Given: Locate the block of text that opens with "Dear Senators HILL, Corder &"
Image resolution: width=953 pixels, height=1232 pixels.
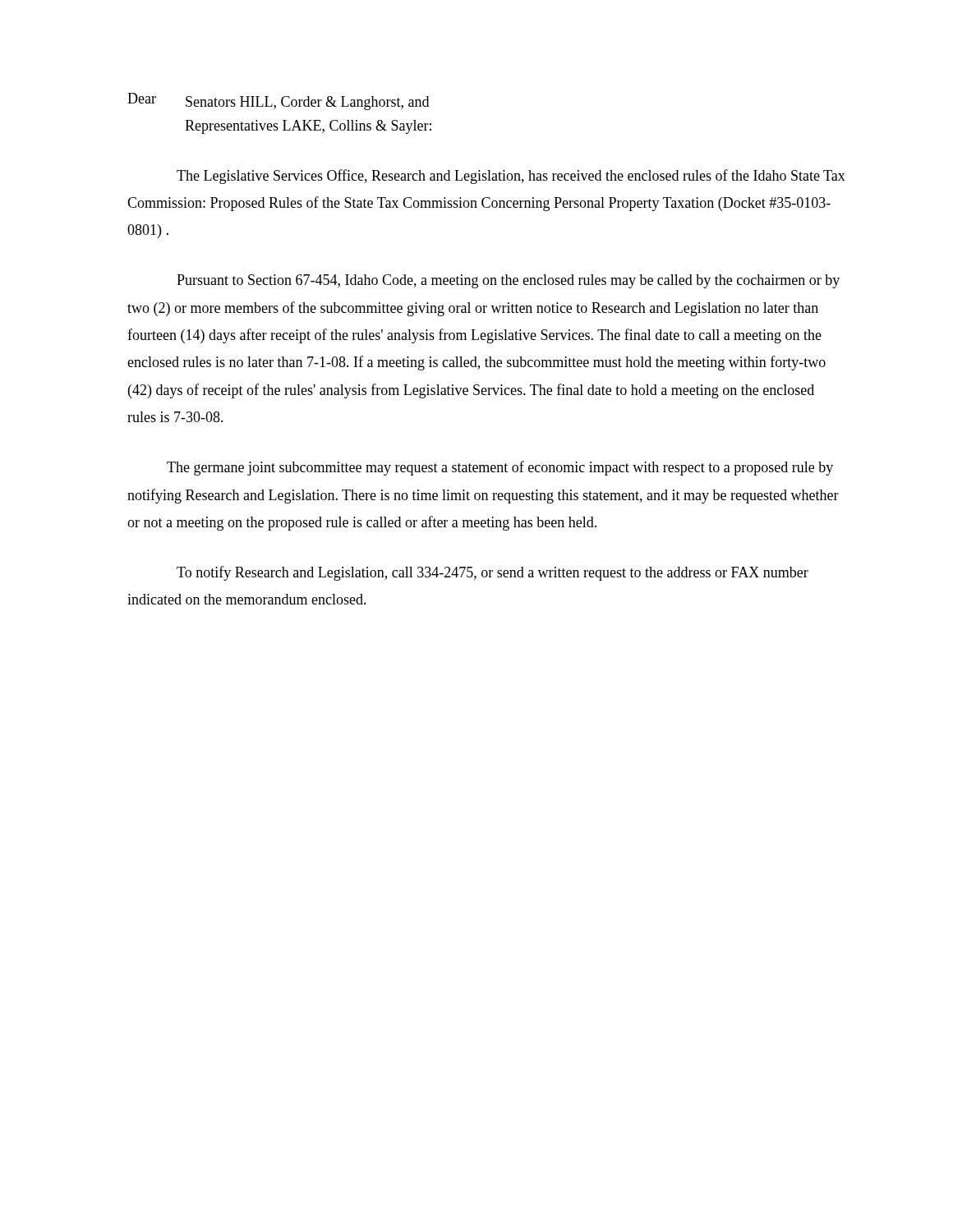Looking at the screenshot, I should point(280,114).
